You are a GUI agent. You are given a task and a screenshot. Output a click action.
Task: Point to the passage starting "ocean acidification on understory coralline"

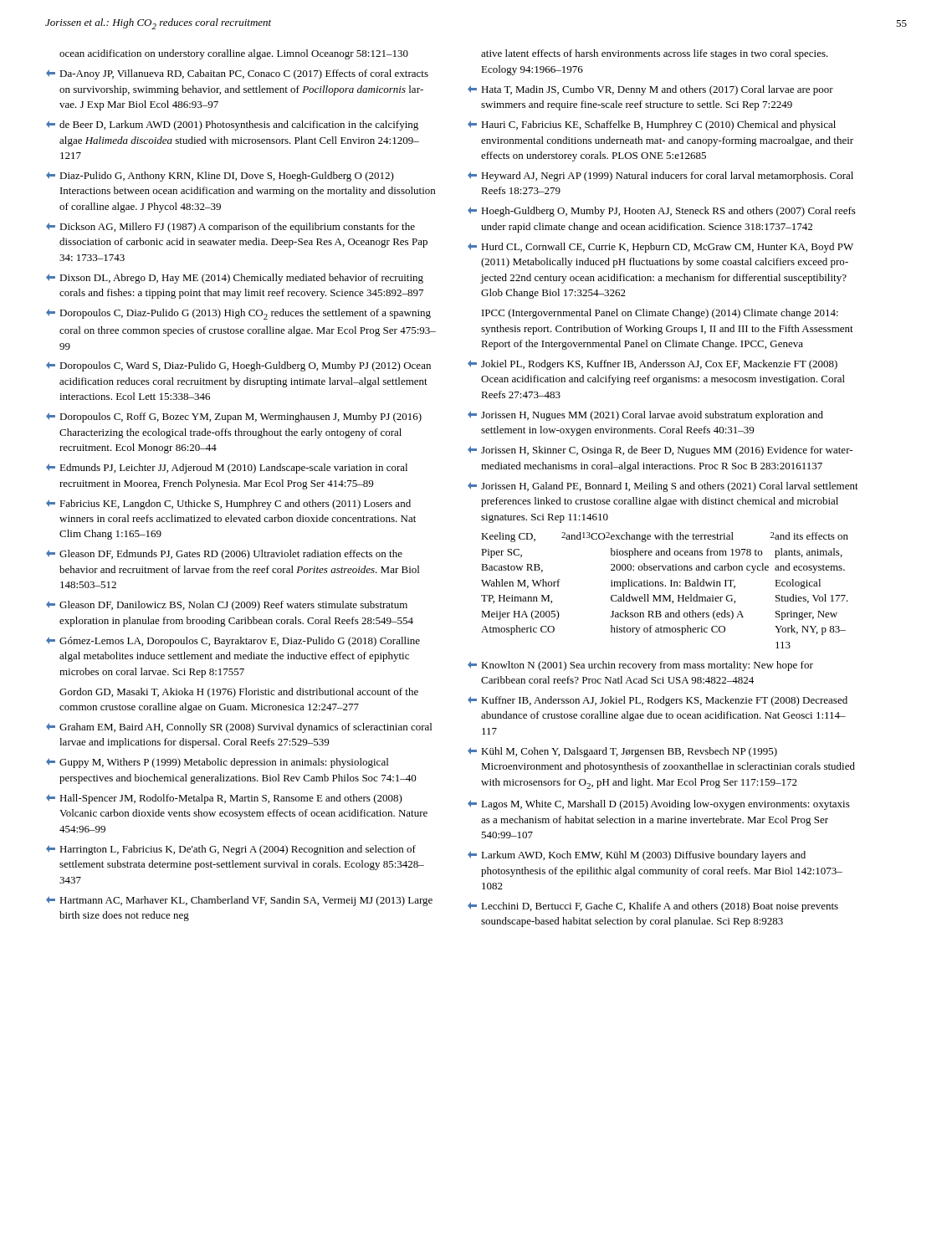click(x=234, y=53)
